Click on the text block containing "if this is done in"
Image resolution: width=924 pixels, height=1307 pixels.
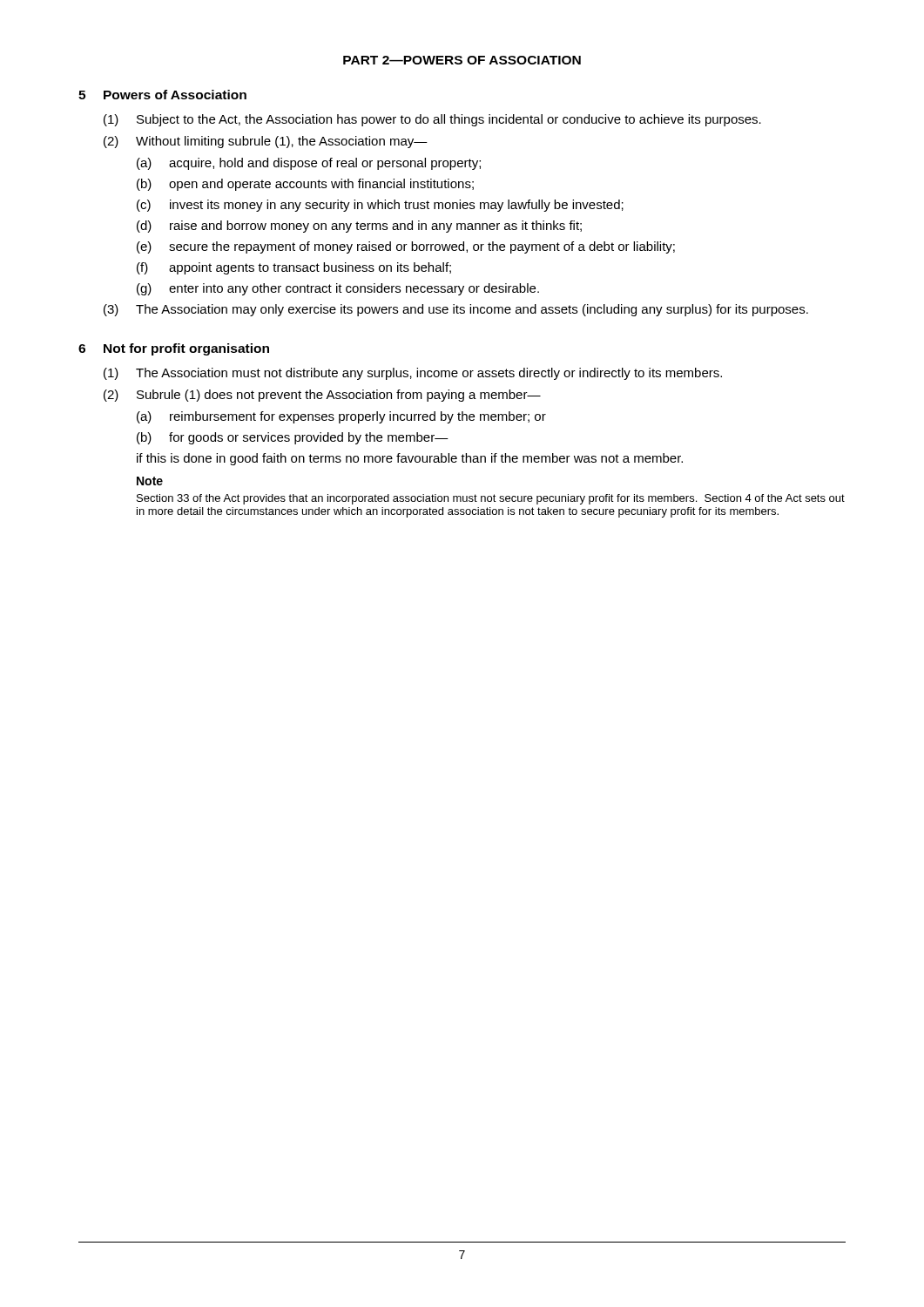[410, 458]
